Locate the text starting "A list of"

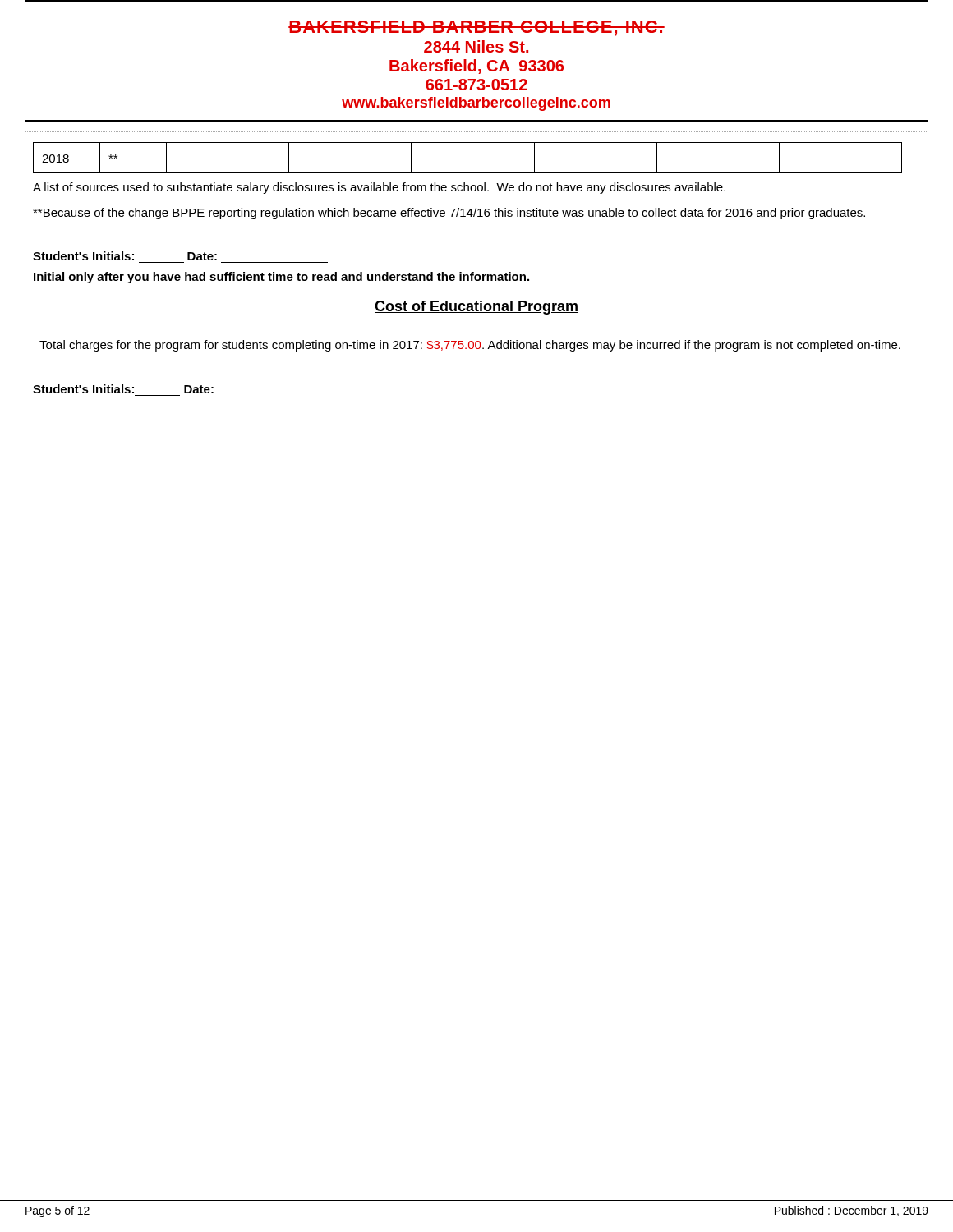pyautogui.click(x=380, y=187)
